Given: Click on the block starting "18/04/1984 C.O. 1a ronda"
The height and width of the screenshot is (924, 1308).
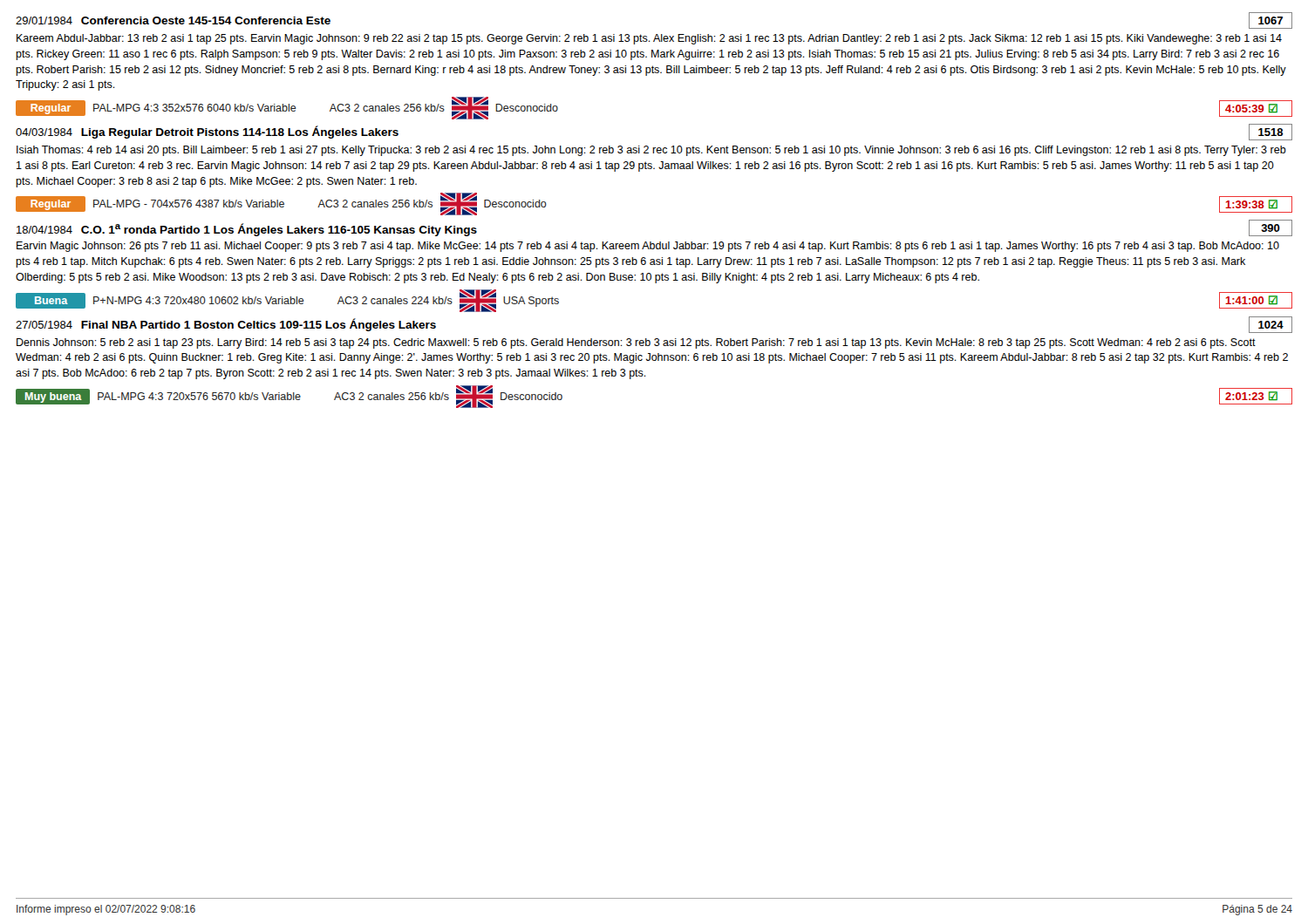Looking at the screenshot, I should [x=241, y=228].
